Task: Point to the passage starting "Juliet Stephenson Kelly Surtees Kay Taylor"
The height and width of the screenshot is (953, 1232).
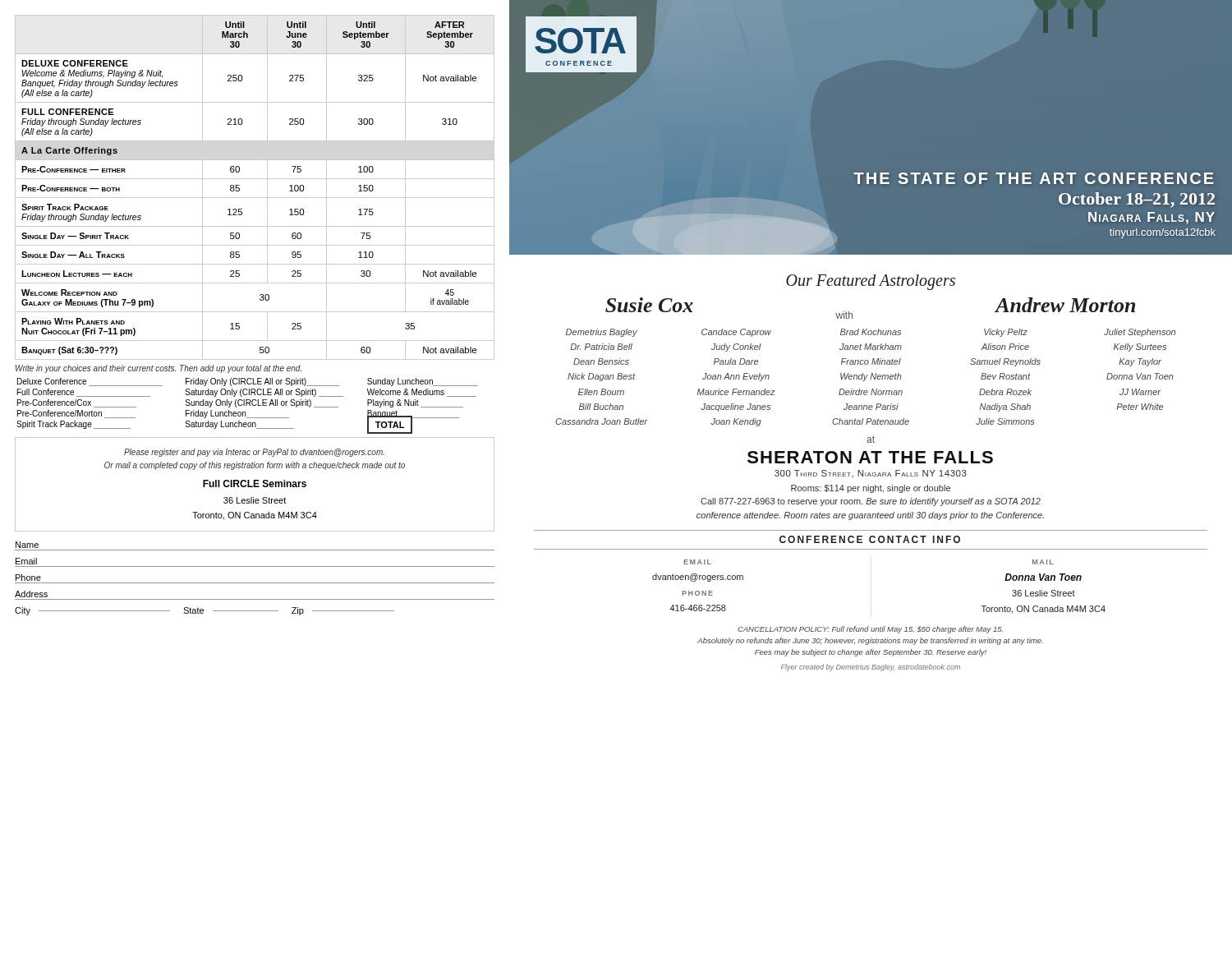Action: [x=1140, y=369]
